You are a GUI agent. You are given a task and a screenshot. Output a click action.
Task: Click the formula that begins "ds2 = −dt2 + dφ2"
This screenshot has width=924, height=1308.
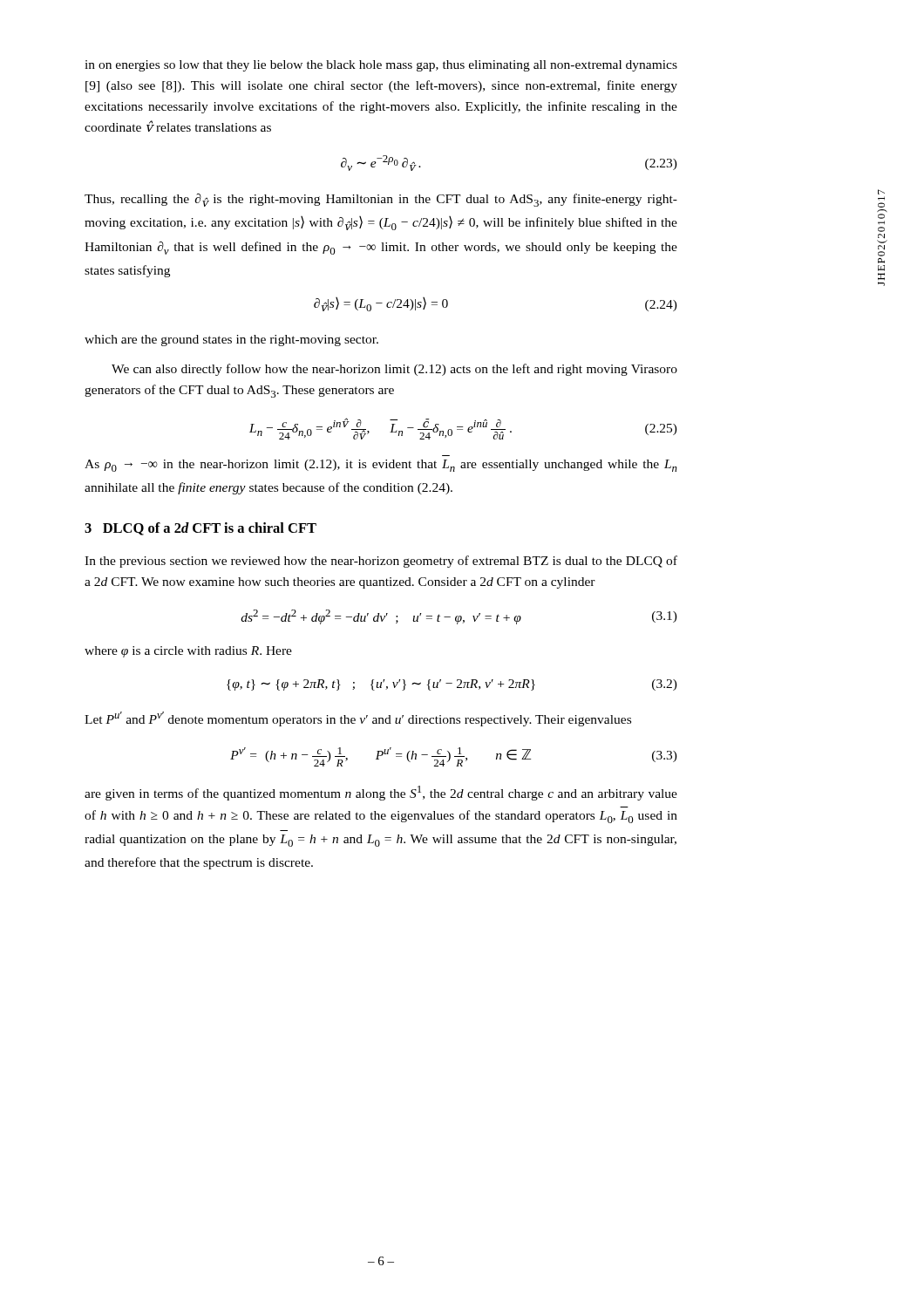pyautogui.click(x=381, y=616)
